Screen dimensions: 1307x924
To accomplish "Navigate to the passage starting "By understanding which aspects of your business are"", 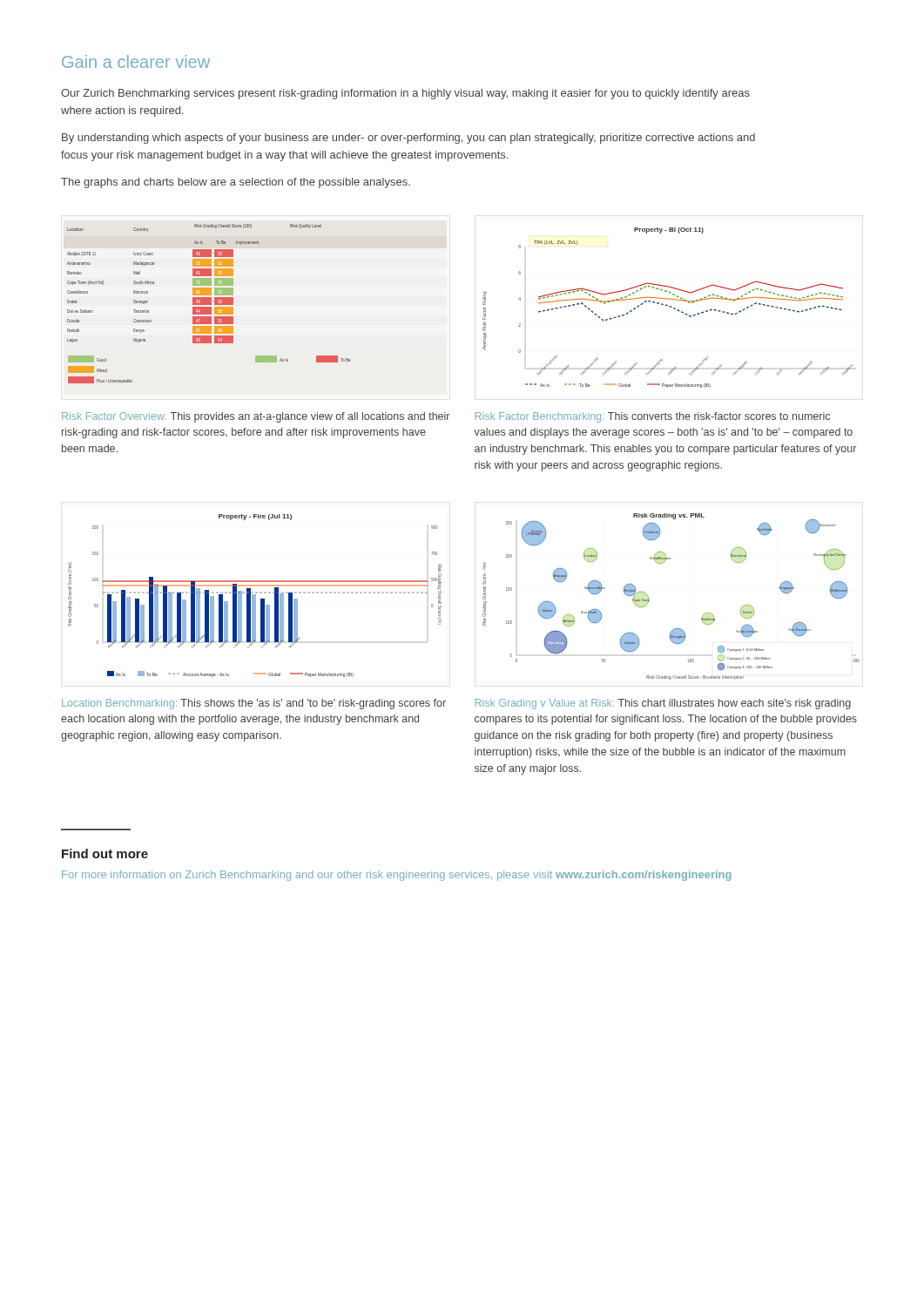I will pos(408,146).
